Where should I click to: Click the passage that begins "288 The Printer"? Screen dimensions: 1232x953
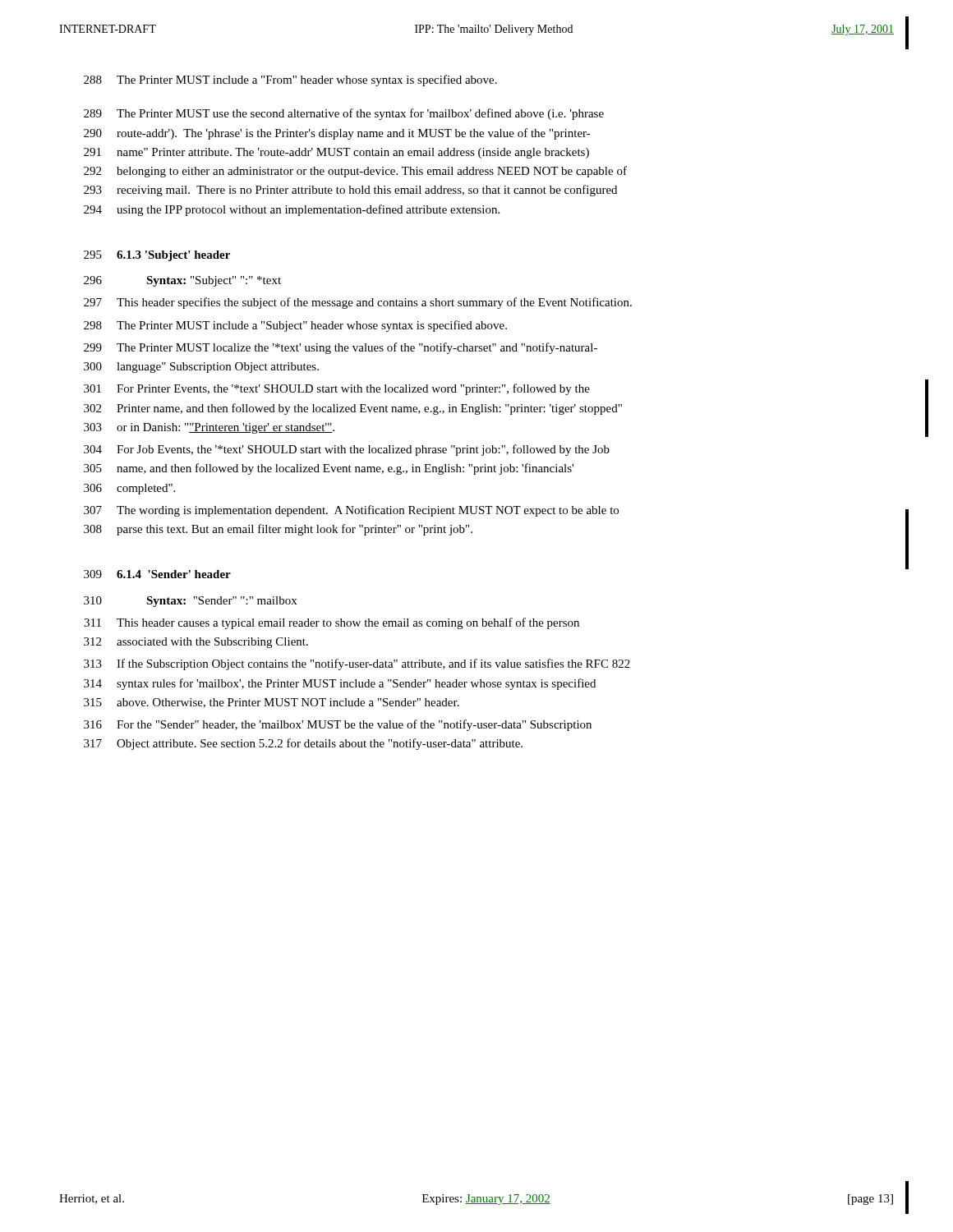[x=476, y=80]
